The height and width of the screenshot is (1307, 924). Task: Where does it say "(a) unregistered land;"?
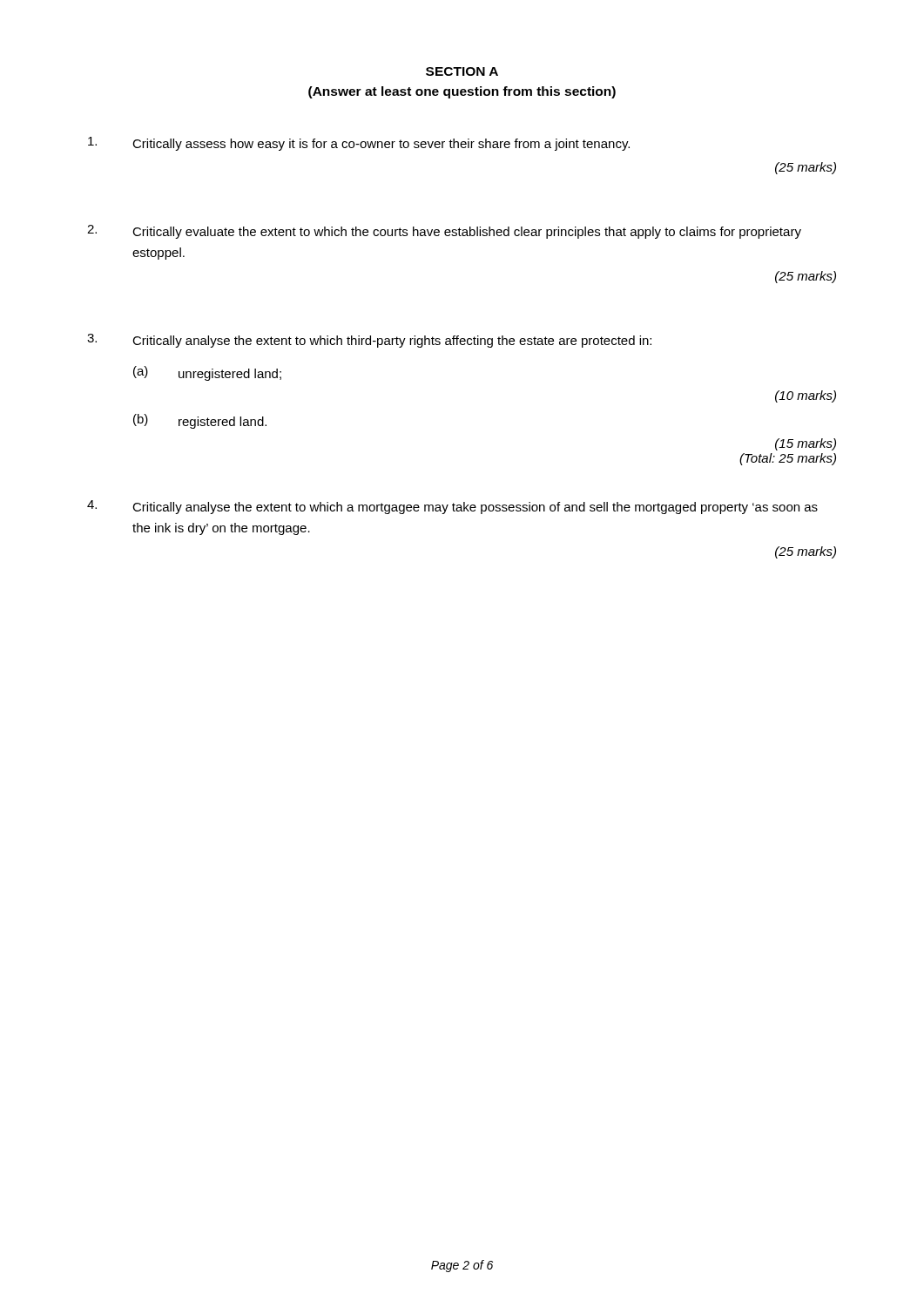(207, 373)
